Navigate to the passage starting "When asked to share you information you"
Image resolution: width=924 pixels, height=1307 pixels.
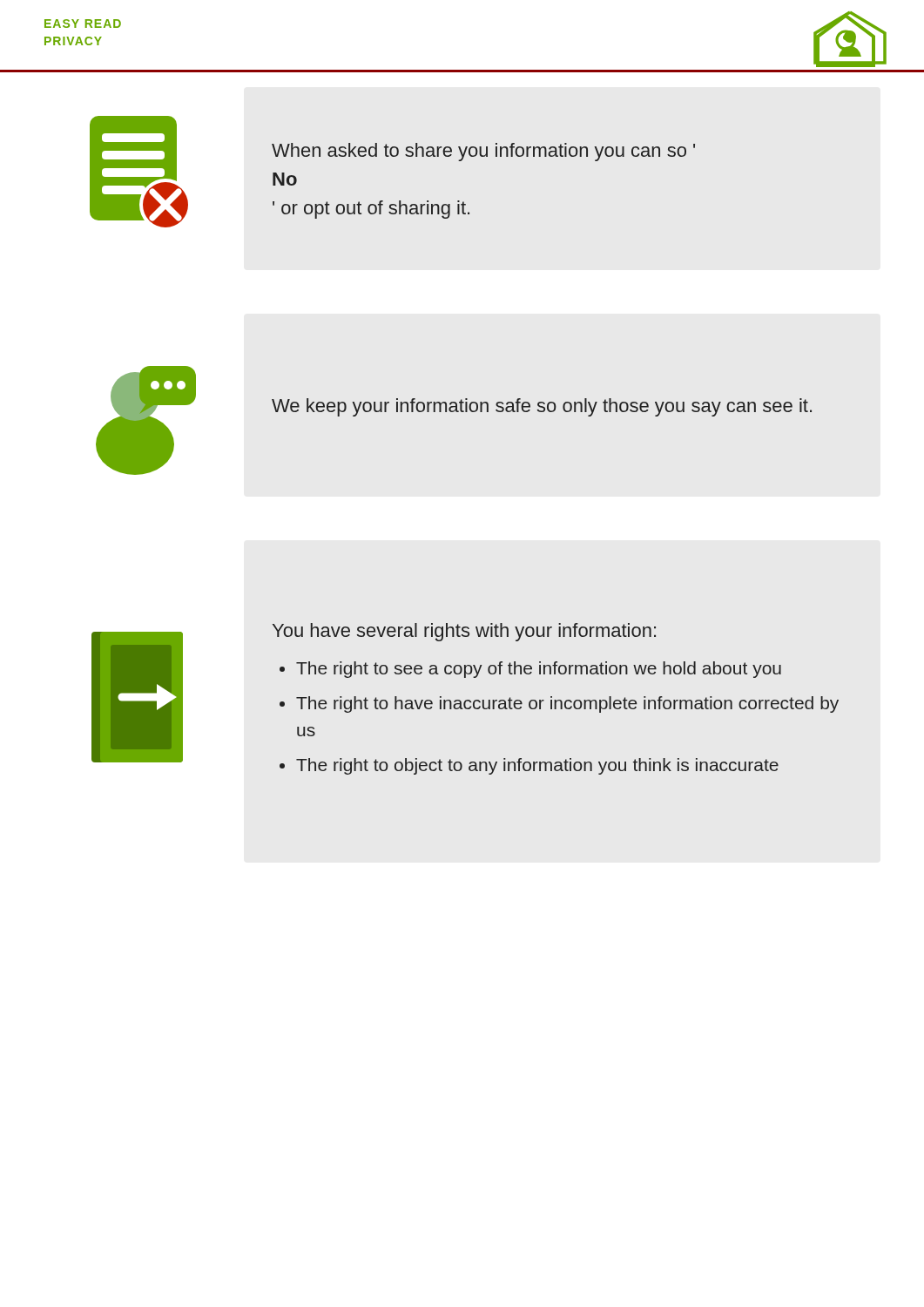[483, 152]
